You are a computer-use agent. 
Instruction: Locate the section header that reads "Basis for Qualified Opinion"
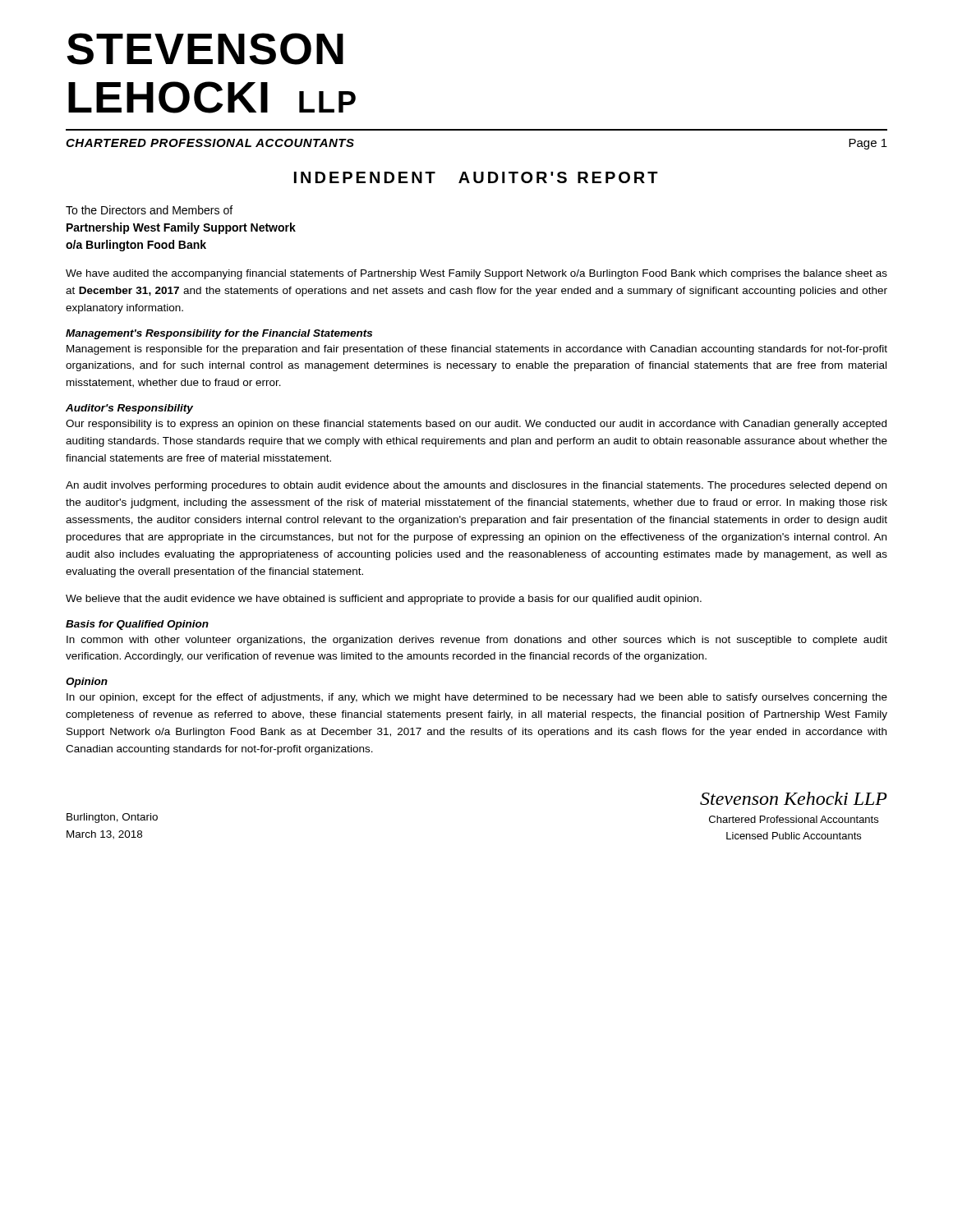pos(137,623)
